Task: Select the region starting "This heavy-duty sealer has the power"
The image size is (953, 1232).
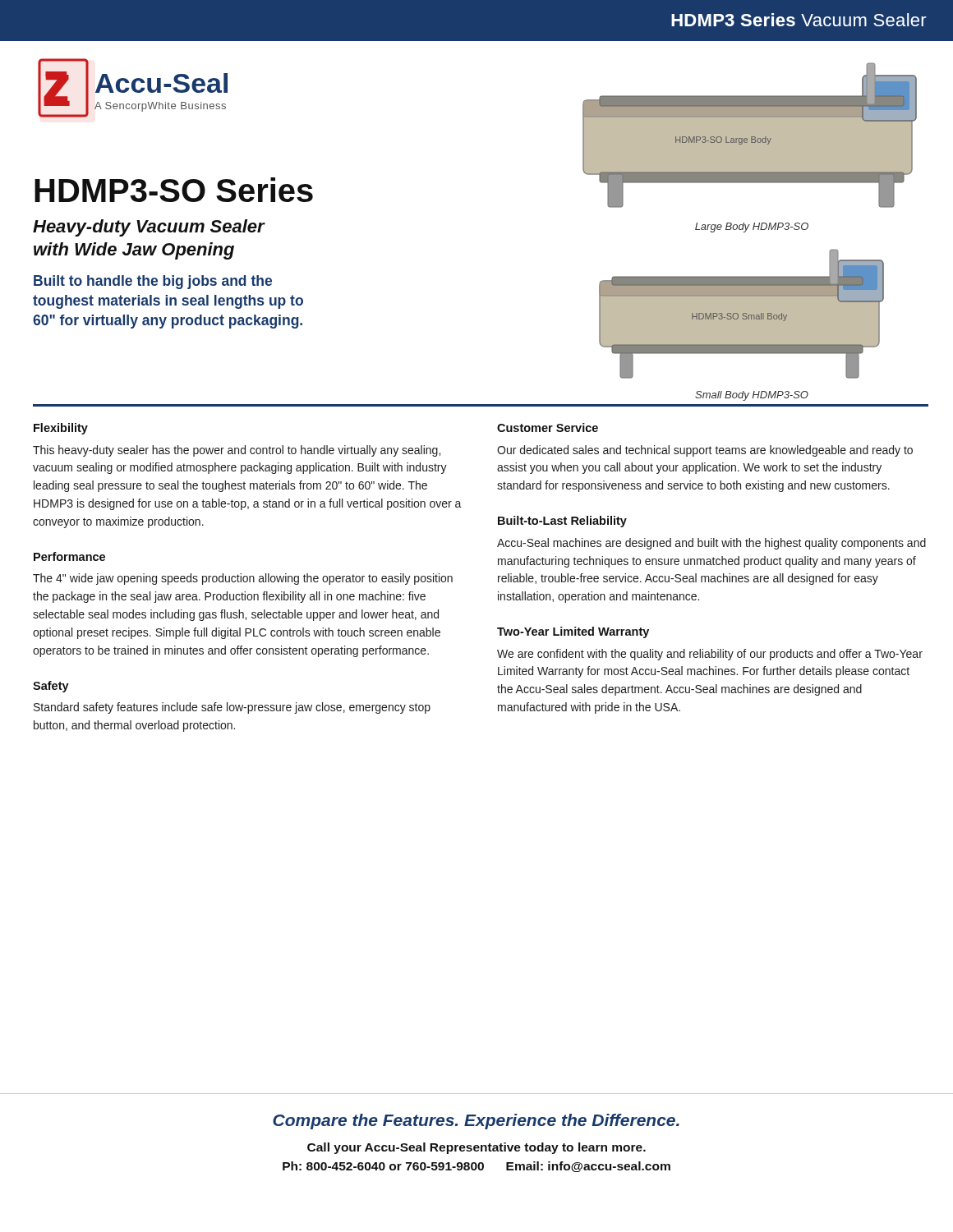Action: point(247,486)
